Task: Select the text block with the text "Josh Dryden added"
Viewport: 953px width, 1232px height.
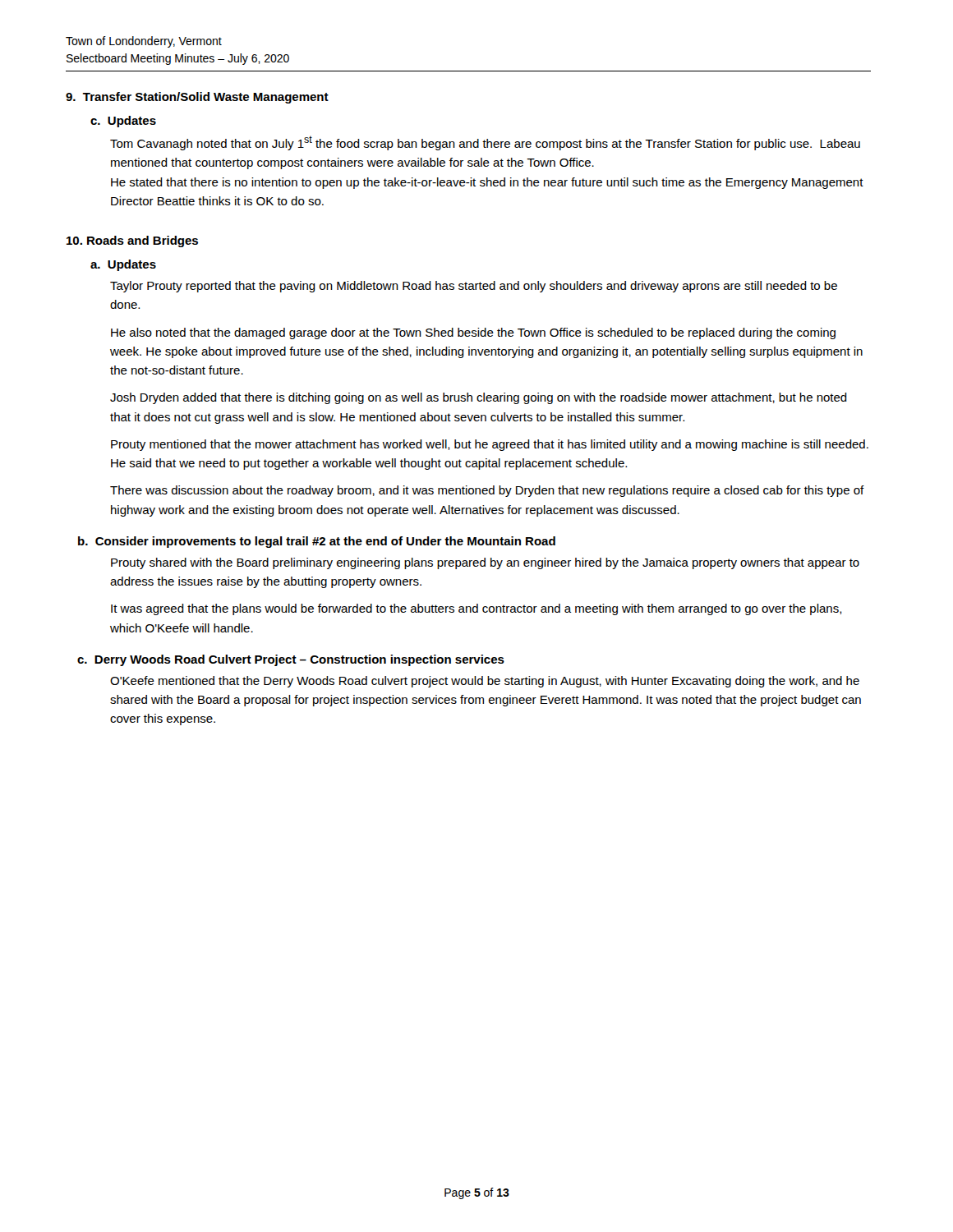Action: coord(479,407)
